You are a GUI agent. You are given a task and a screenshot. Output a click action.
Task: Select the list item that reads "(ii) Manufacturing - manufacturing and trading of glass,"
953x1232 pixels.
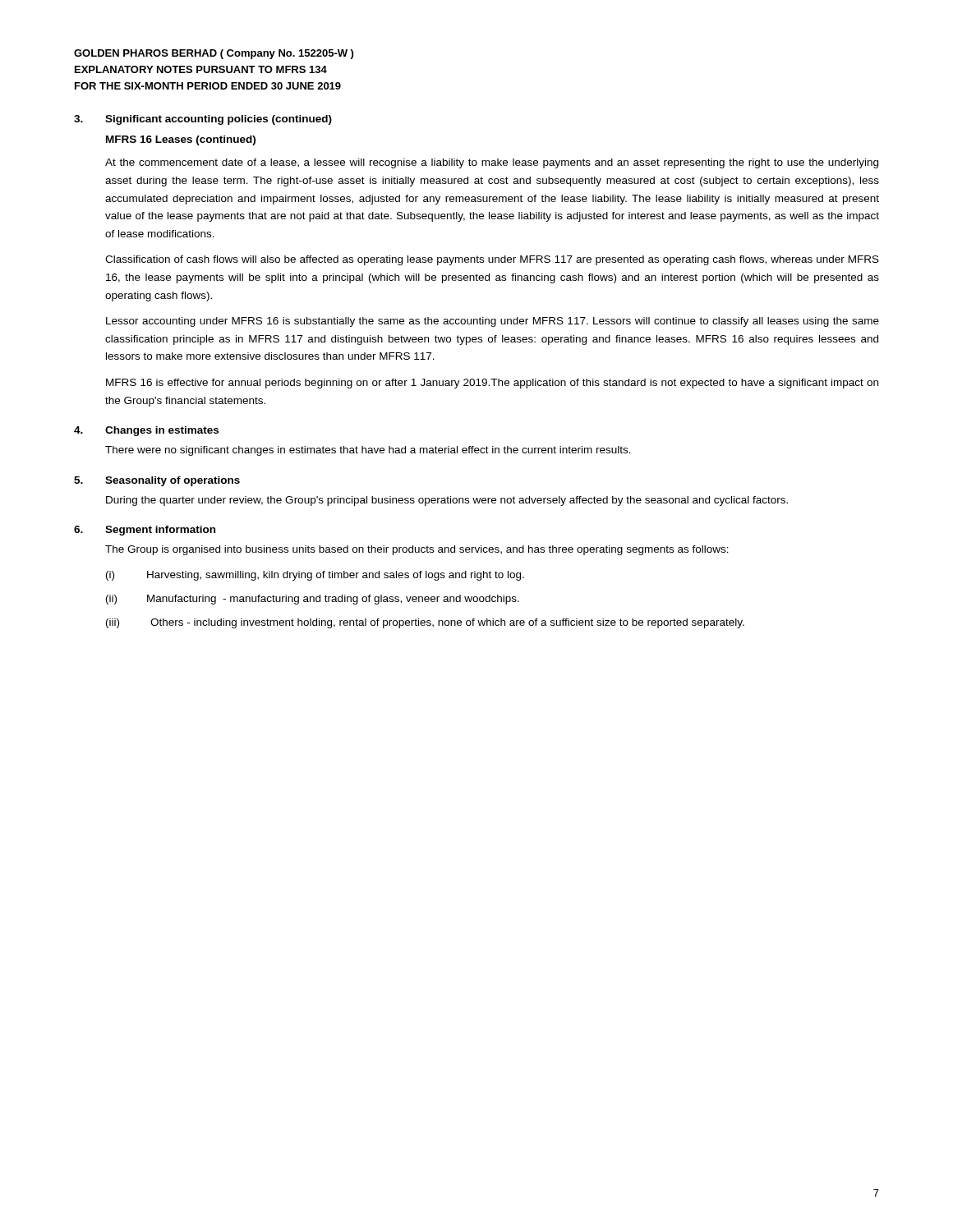(492, 599)
